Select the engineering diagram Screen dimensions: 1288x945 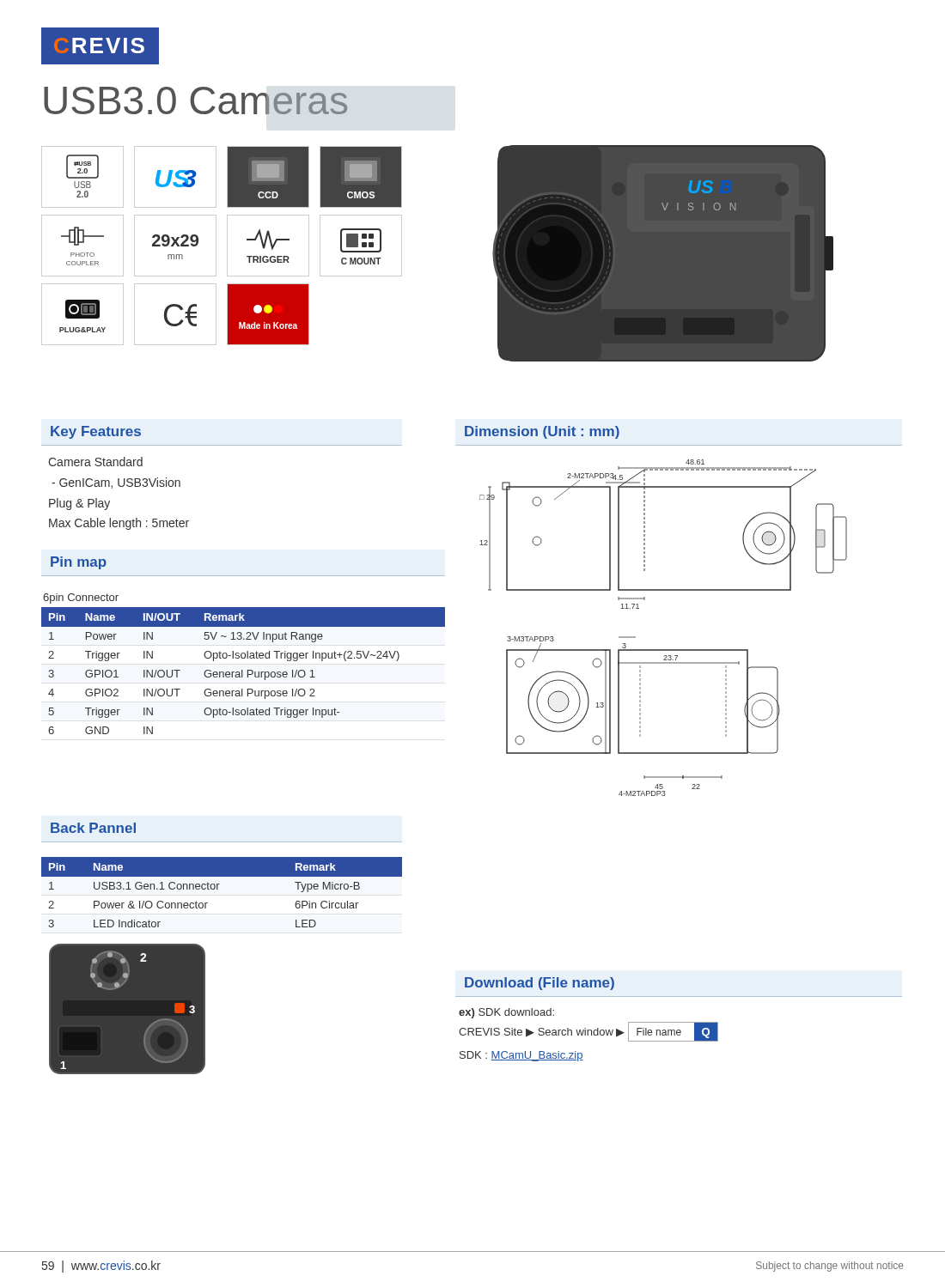click(679, 706)
